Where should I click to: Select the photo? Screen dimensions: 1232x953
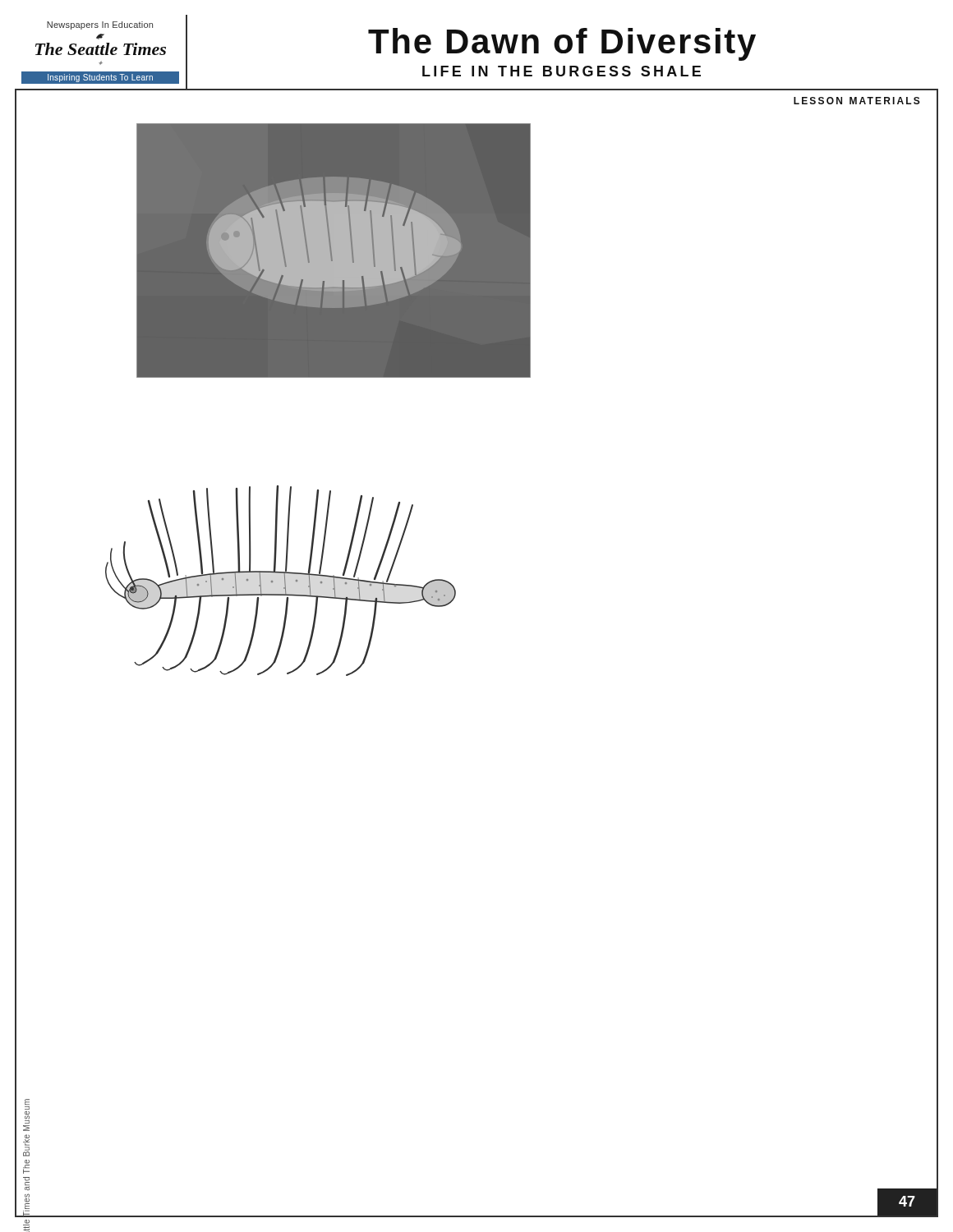334,251
